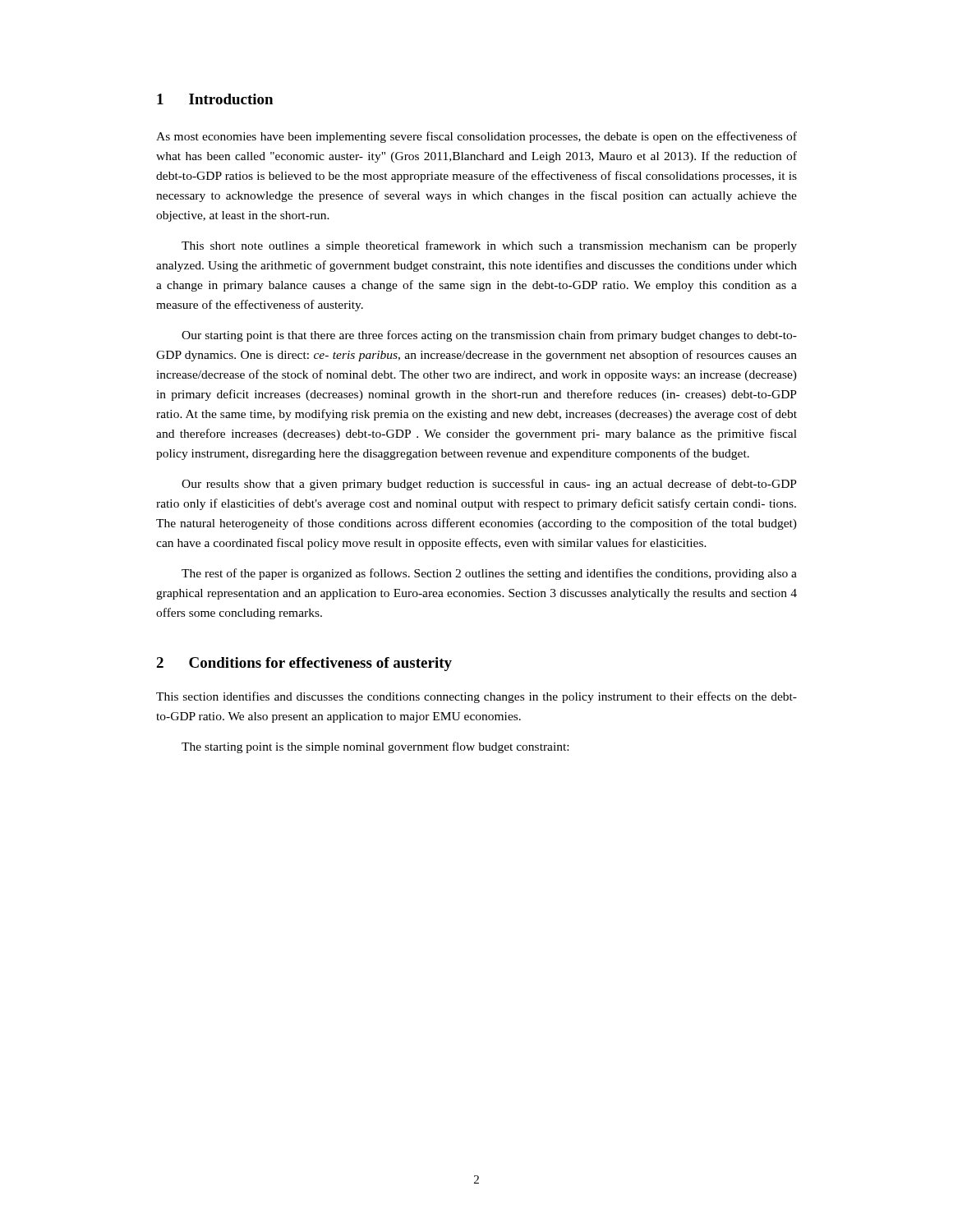Click on the element starting "Our starting point is"
The width and height of the screenshot is (953, 1232).
(476, 394)
